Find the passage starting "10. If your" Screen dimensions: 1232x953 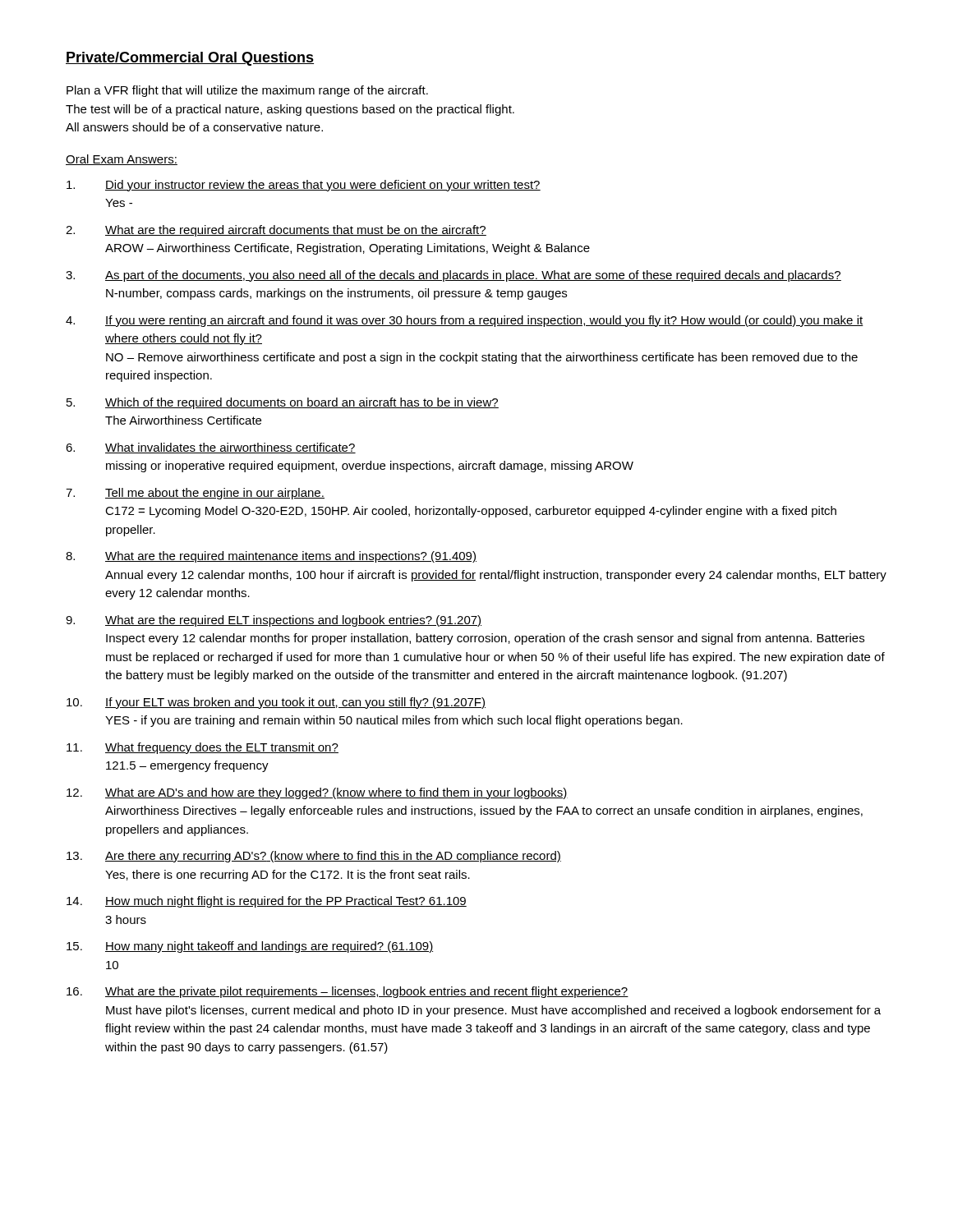476,711
